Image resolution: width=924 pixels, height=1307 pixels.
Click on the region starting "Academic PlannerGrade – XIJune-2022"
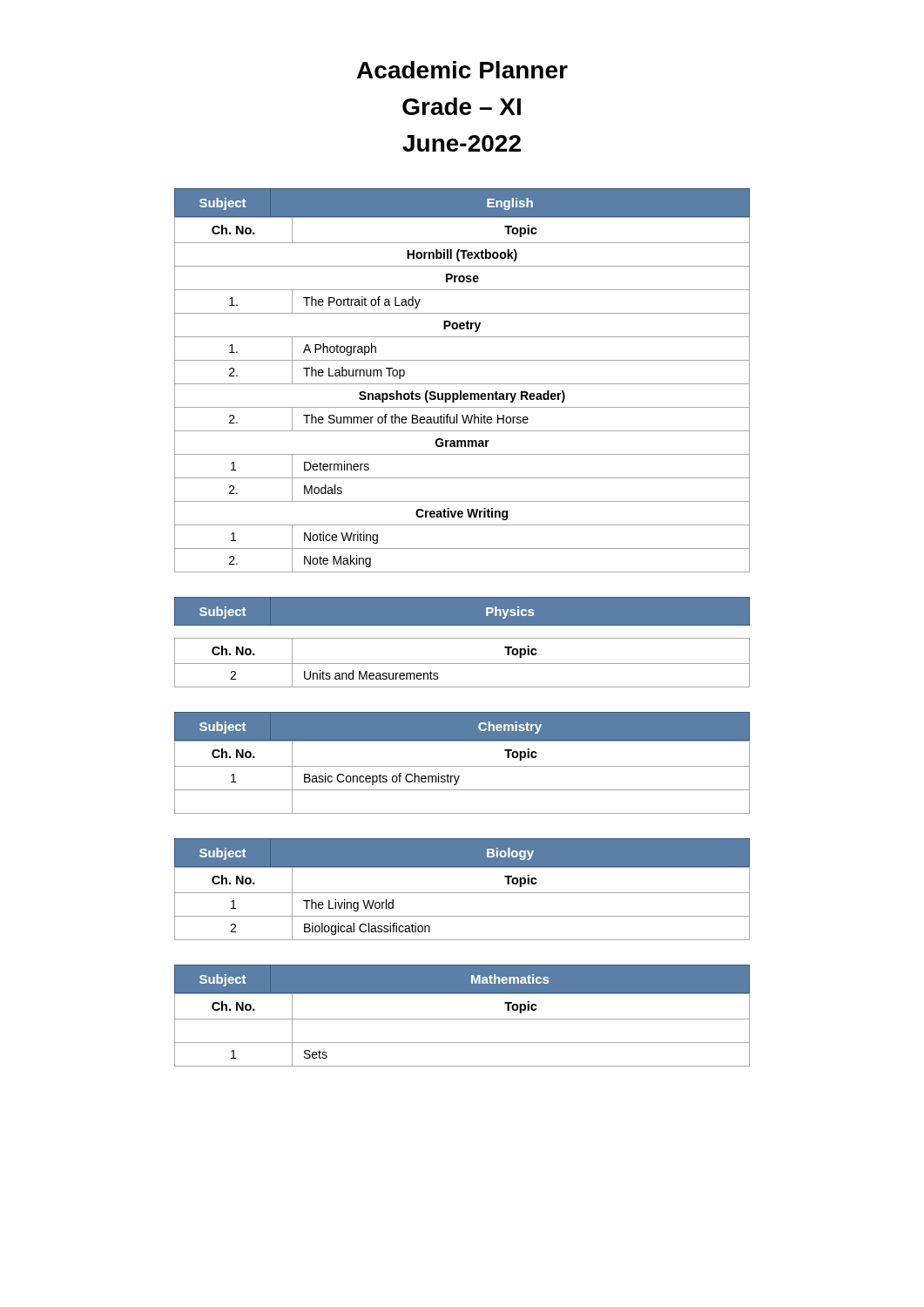[x=462, y=107]
